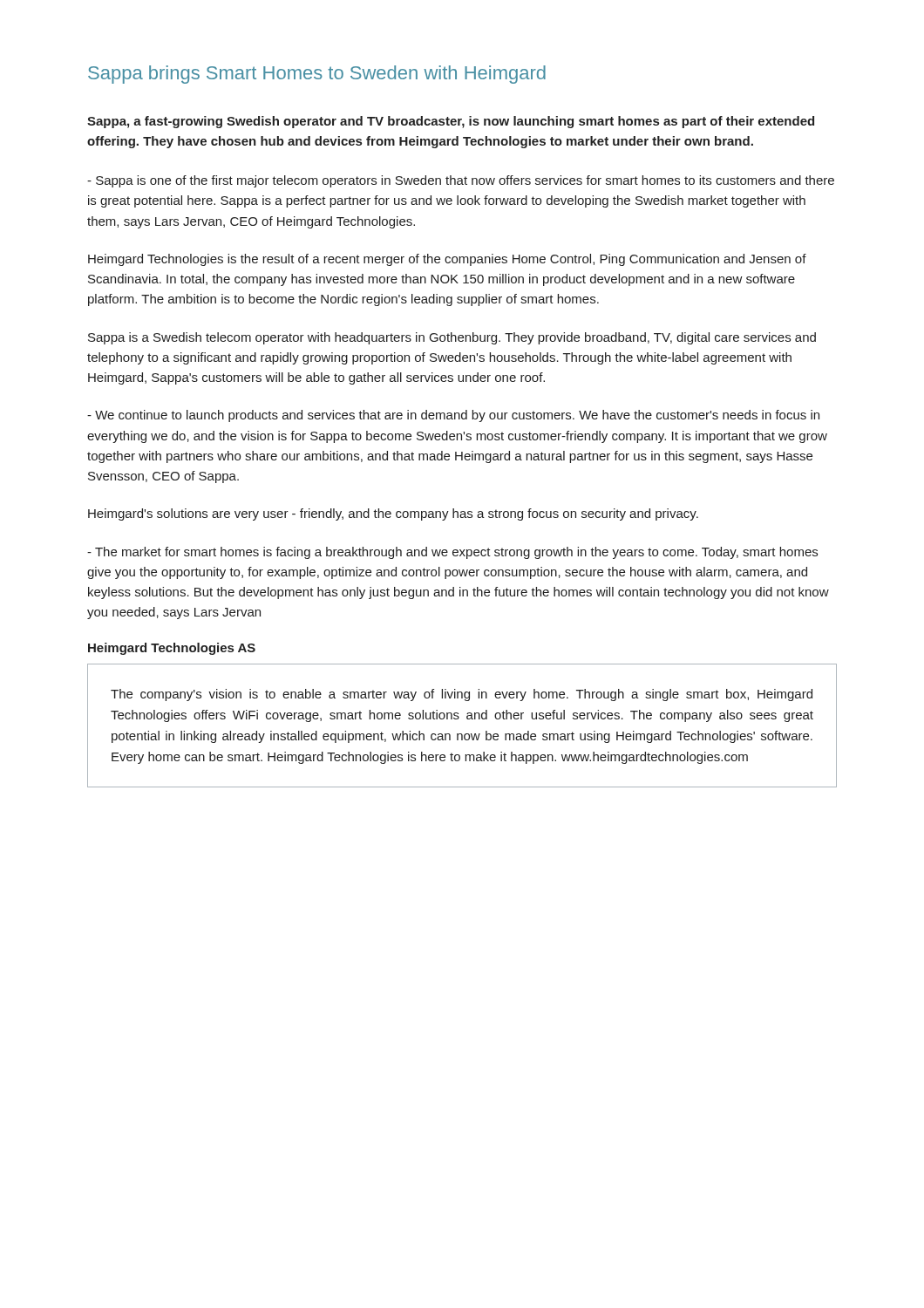Locate the text "Heimgard Technologies AS"
The height and width of the screenshot is (1308, 924).
171,647
